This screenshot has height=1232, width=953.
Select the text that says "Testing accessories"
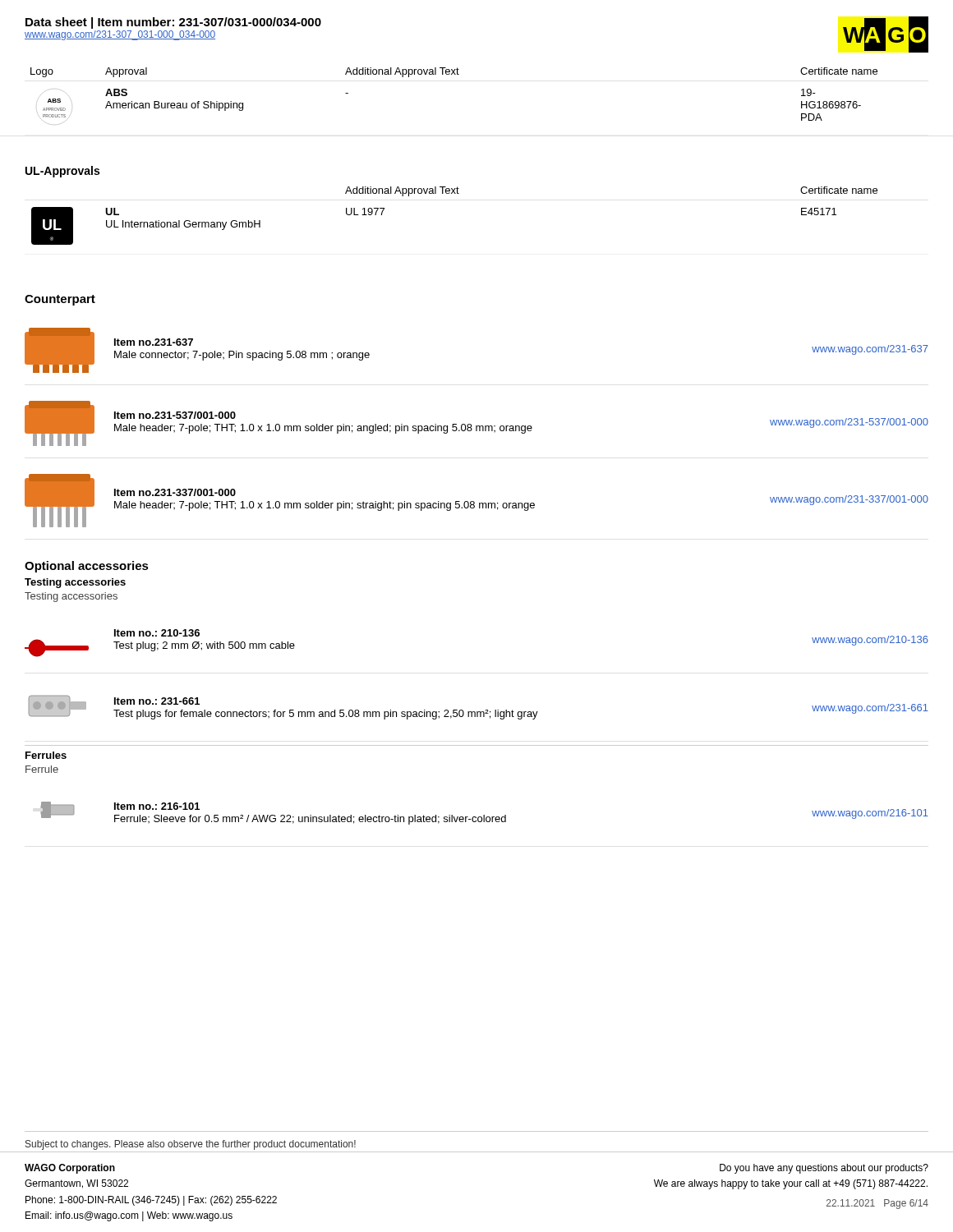coord(71,596)
